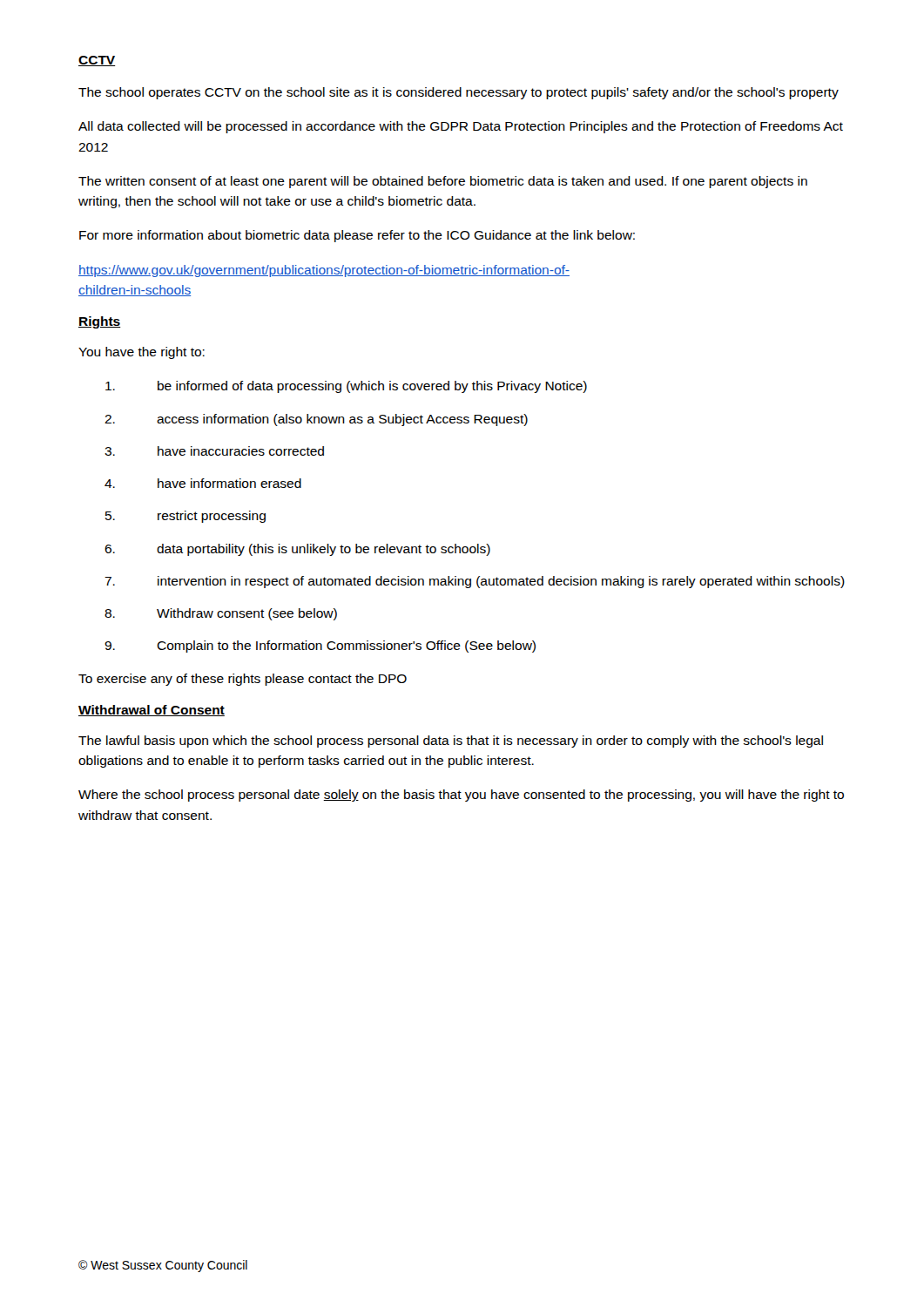Click on the passage starting "For more information about biometric"
The height and width of the screenshot is (1307, 924).
click(x=357, y=235)
